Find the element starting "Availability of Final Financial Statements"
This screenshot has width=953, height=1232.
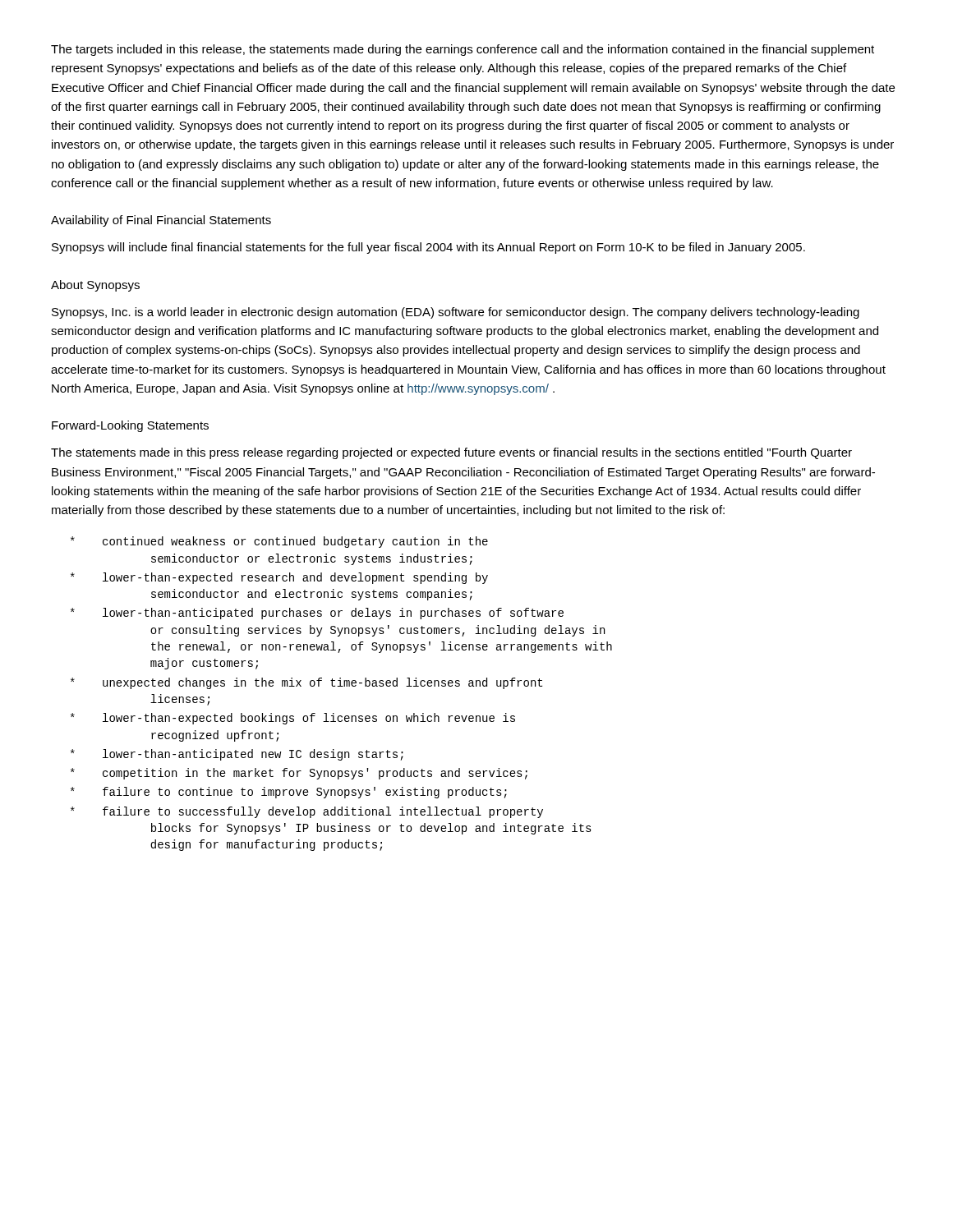coord(161,220)
